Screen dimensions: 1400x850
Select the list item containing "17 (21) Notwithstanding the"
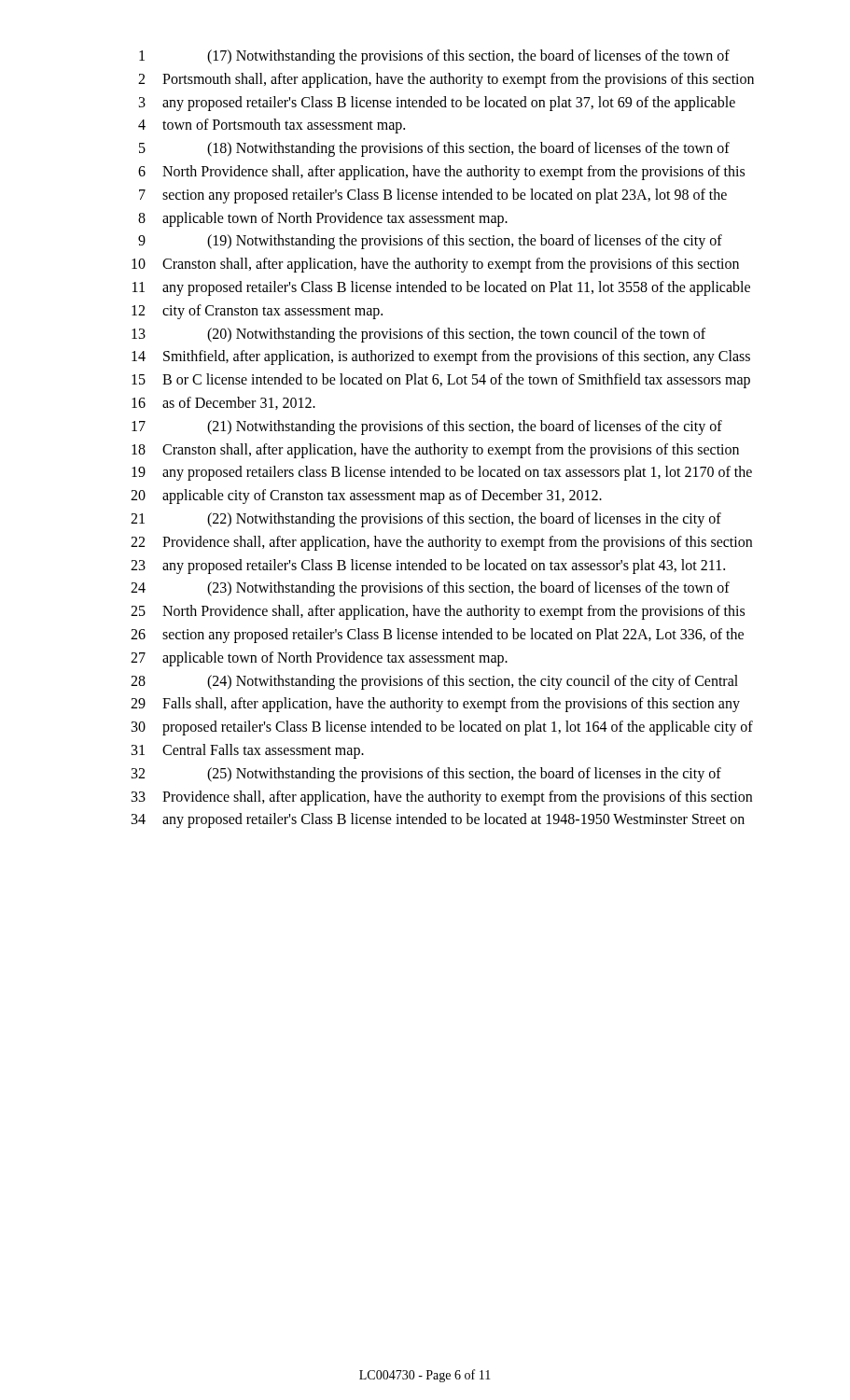(447, 461)
